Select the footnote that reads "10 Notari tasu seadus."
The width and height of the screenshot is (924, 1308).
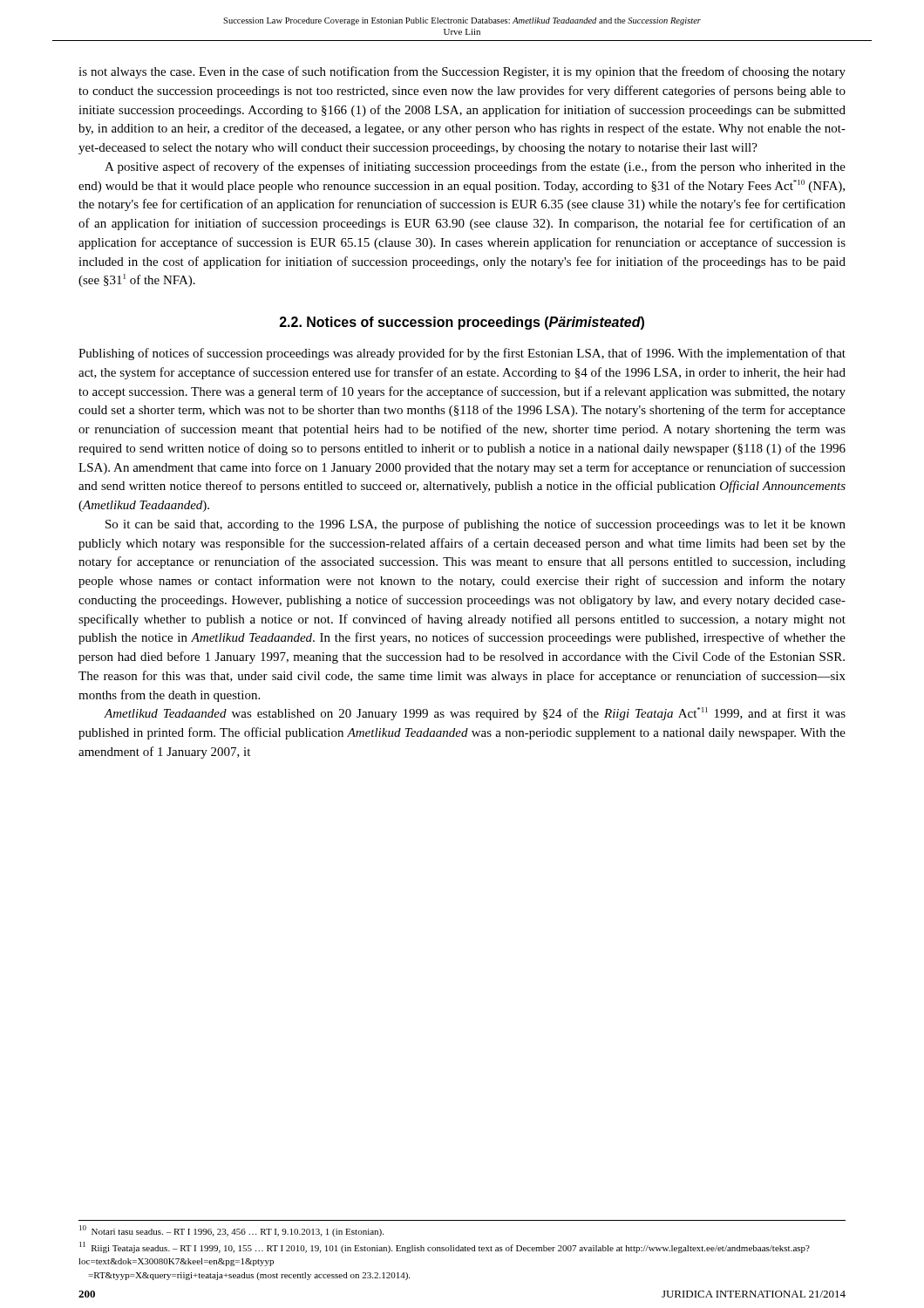pyautogui.click(x=231, y=1231)
